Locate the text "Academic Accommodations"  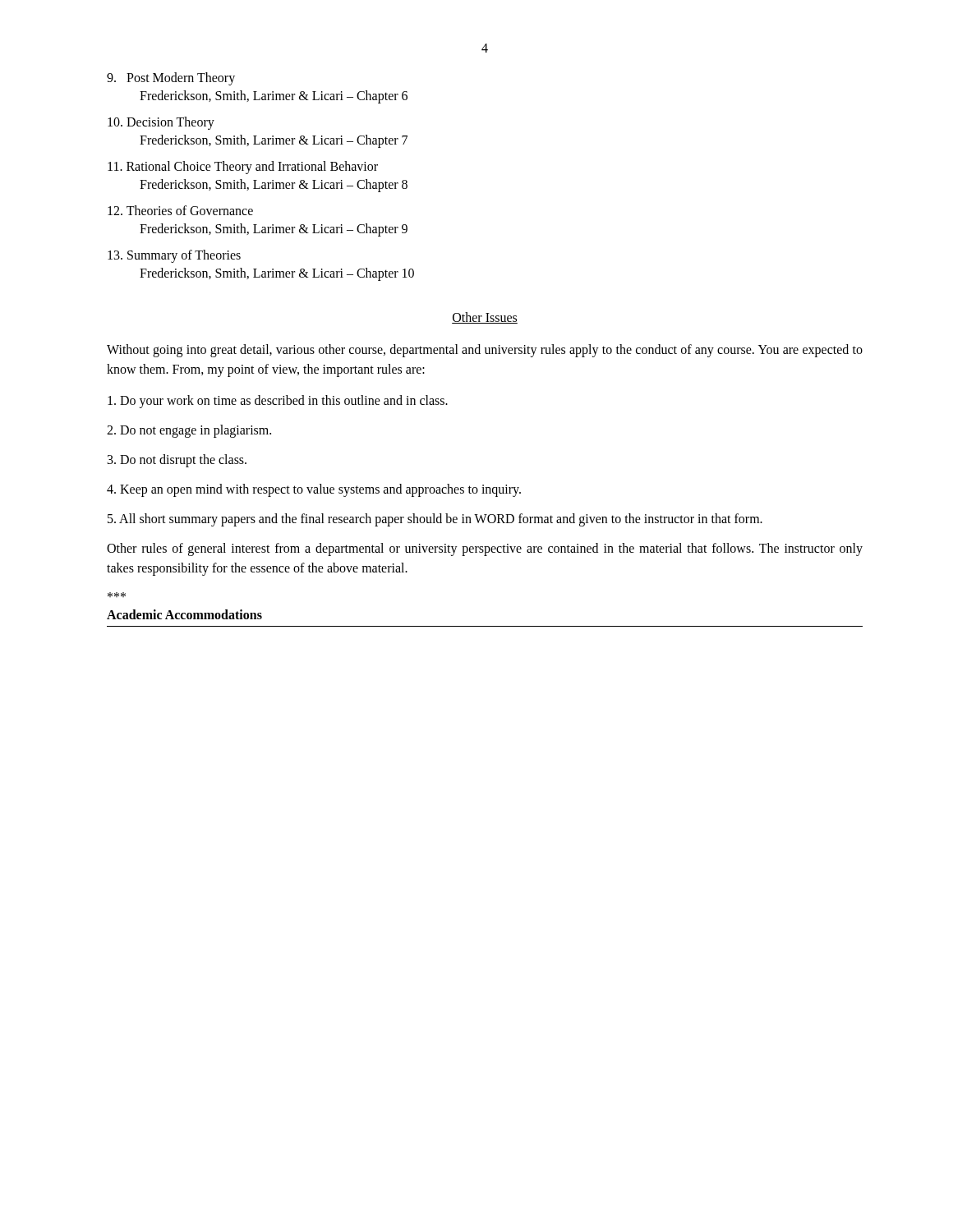click(x=485, y=617)
